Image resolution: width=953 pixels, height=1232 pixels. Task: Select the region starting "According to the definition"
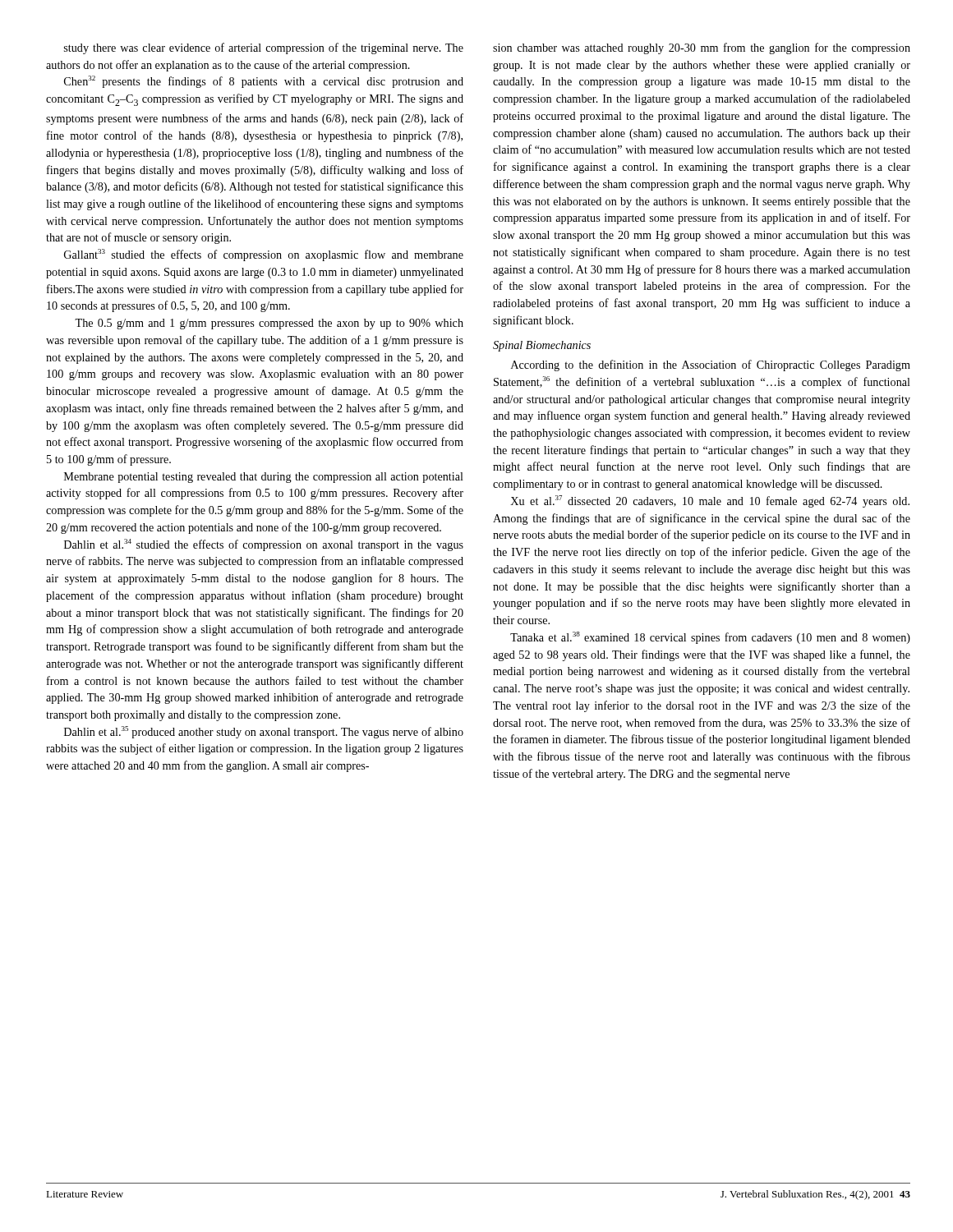tap(702, 569)
